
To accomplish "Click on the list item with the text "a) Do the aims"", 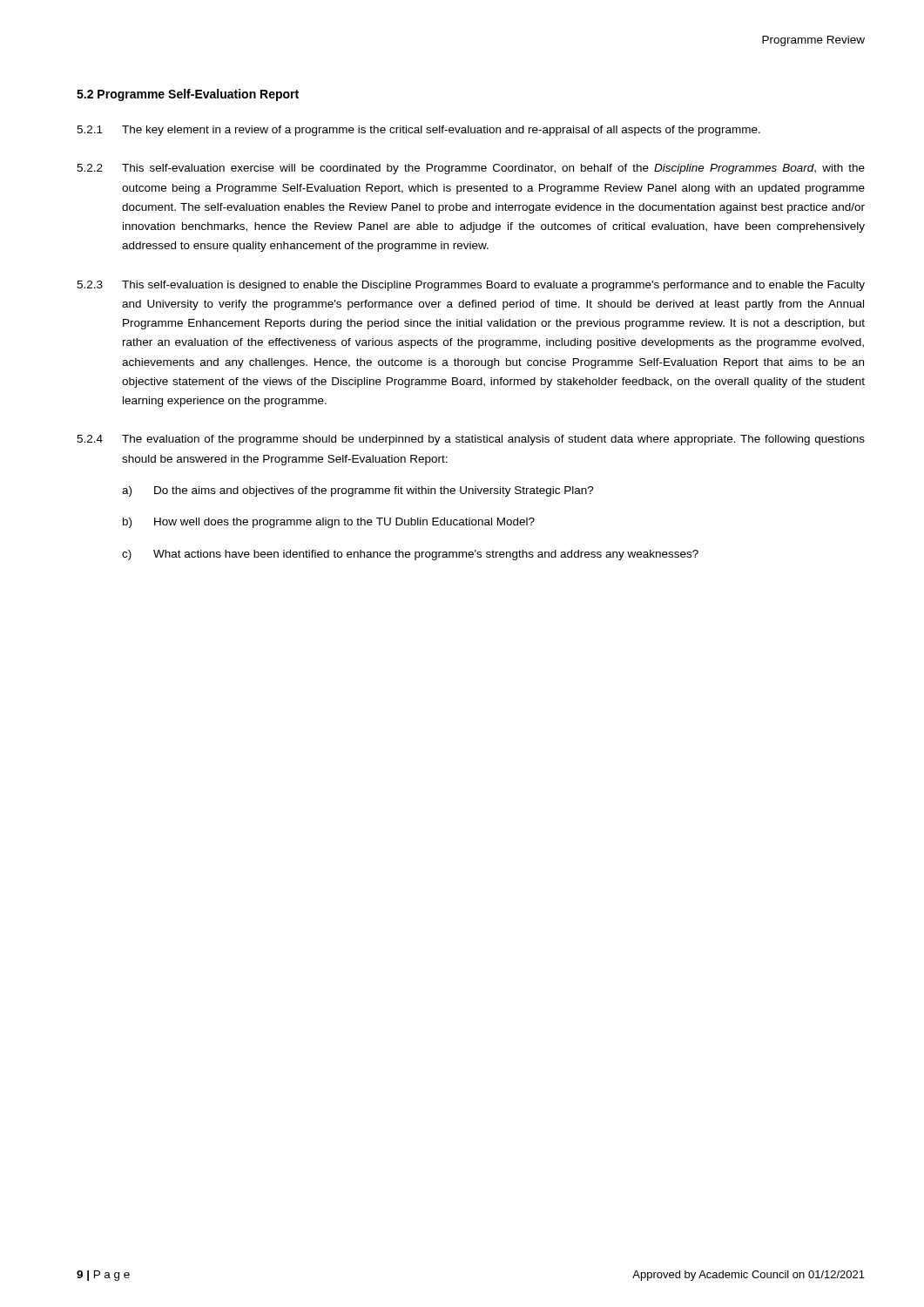I will click(493, 491).
